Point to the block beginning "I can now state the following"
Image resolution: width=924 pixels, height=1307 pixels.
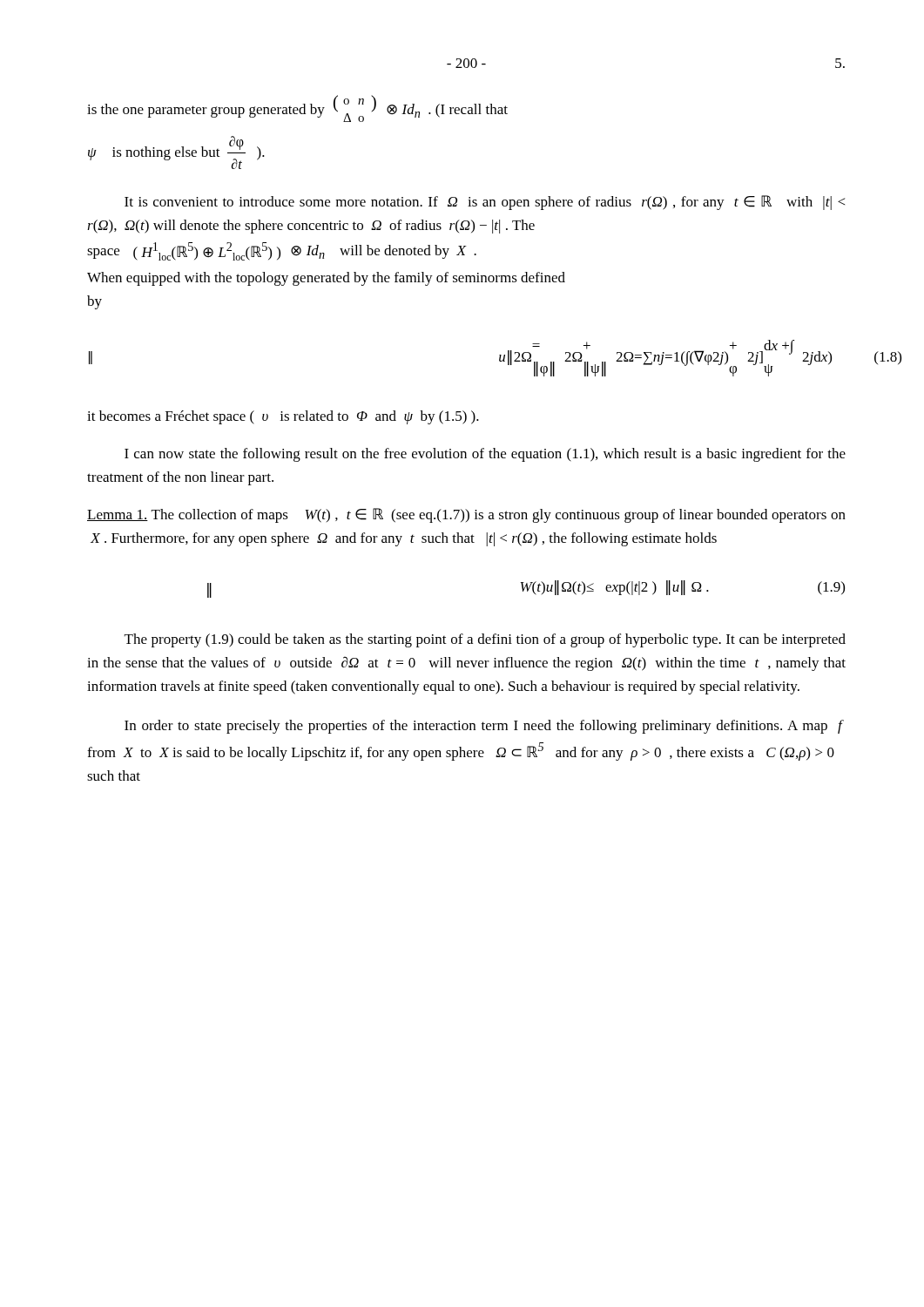(466, 465)
